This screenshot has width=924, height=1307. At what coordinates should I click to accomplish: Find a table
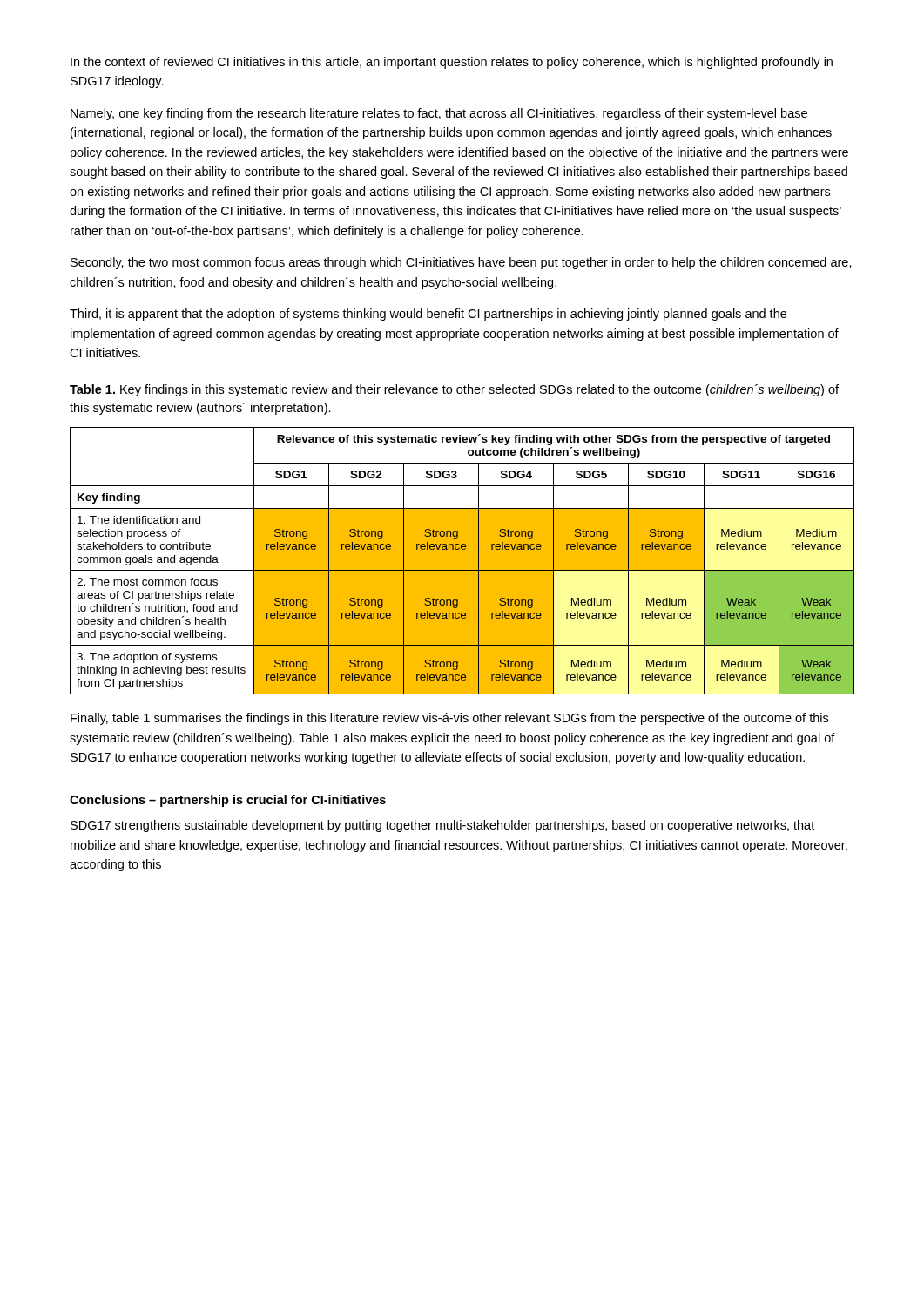(x=462, y=561)
